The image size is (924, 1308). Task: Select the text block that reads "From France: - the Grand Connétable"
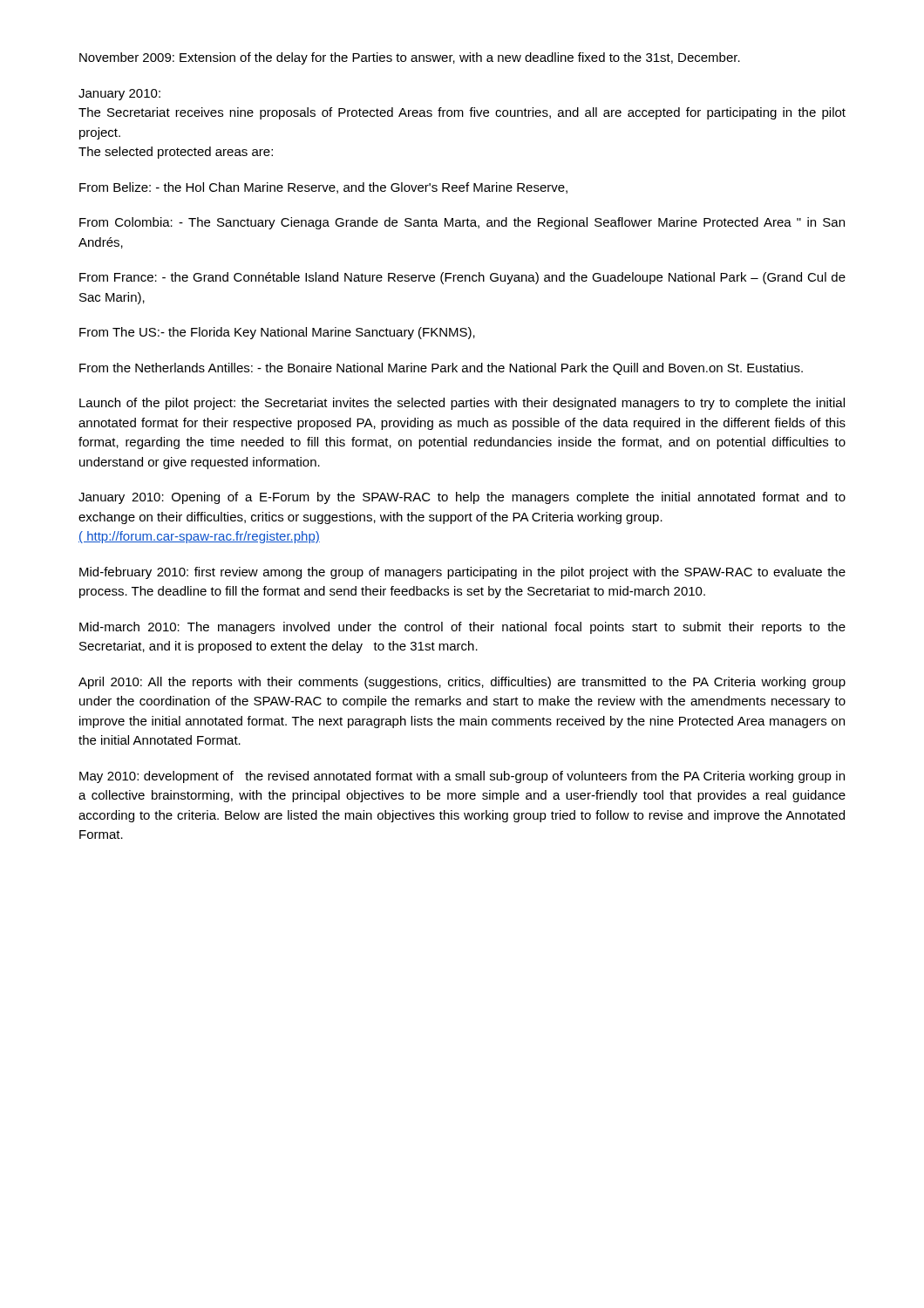click(462, 287)
